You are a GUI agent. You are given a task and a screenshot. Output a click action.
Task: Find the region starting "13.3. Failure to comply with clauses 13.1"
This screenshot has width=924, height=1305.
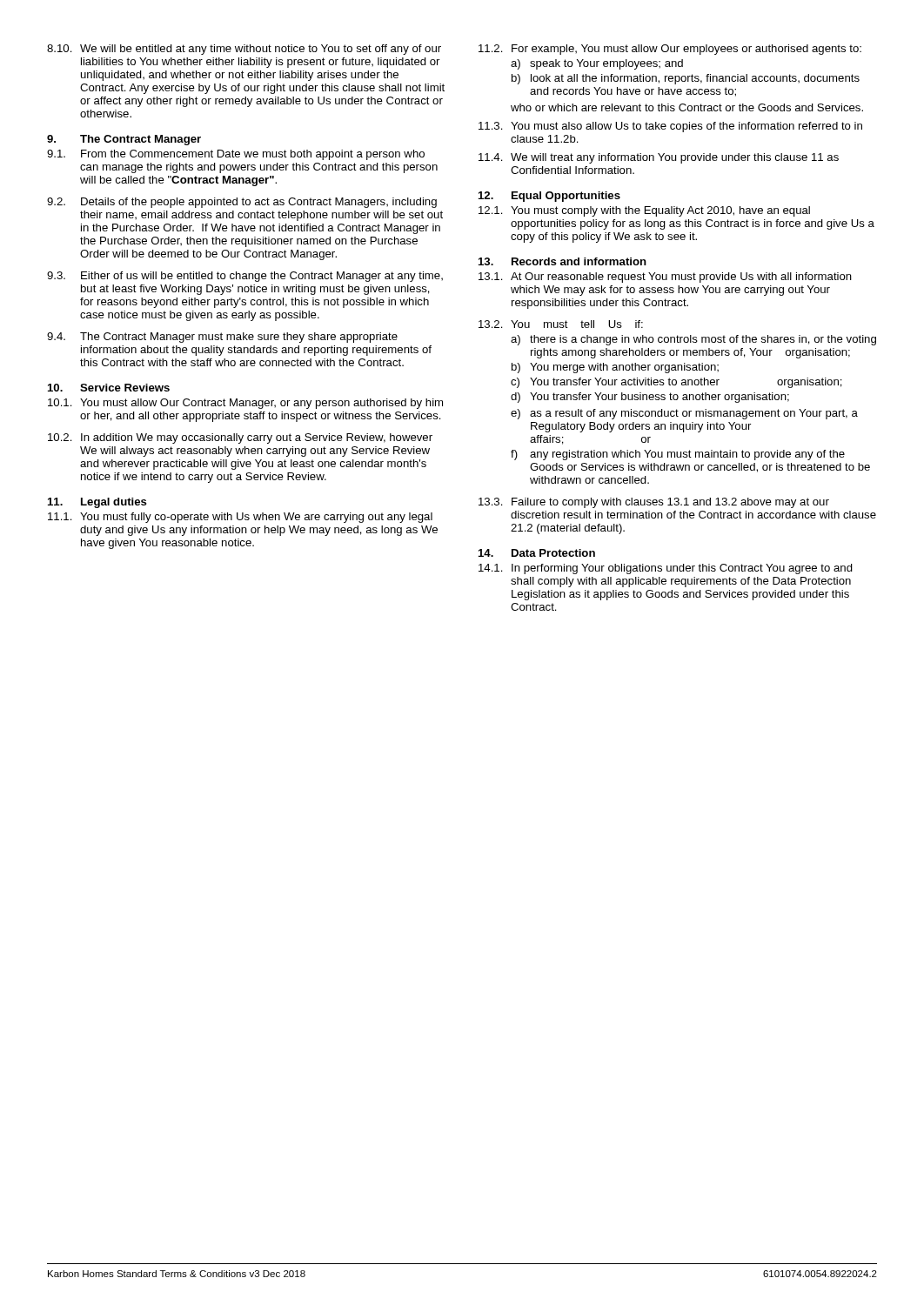pyautogui.click(x=677, y=515)
